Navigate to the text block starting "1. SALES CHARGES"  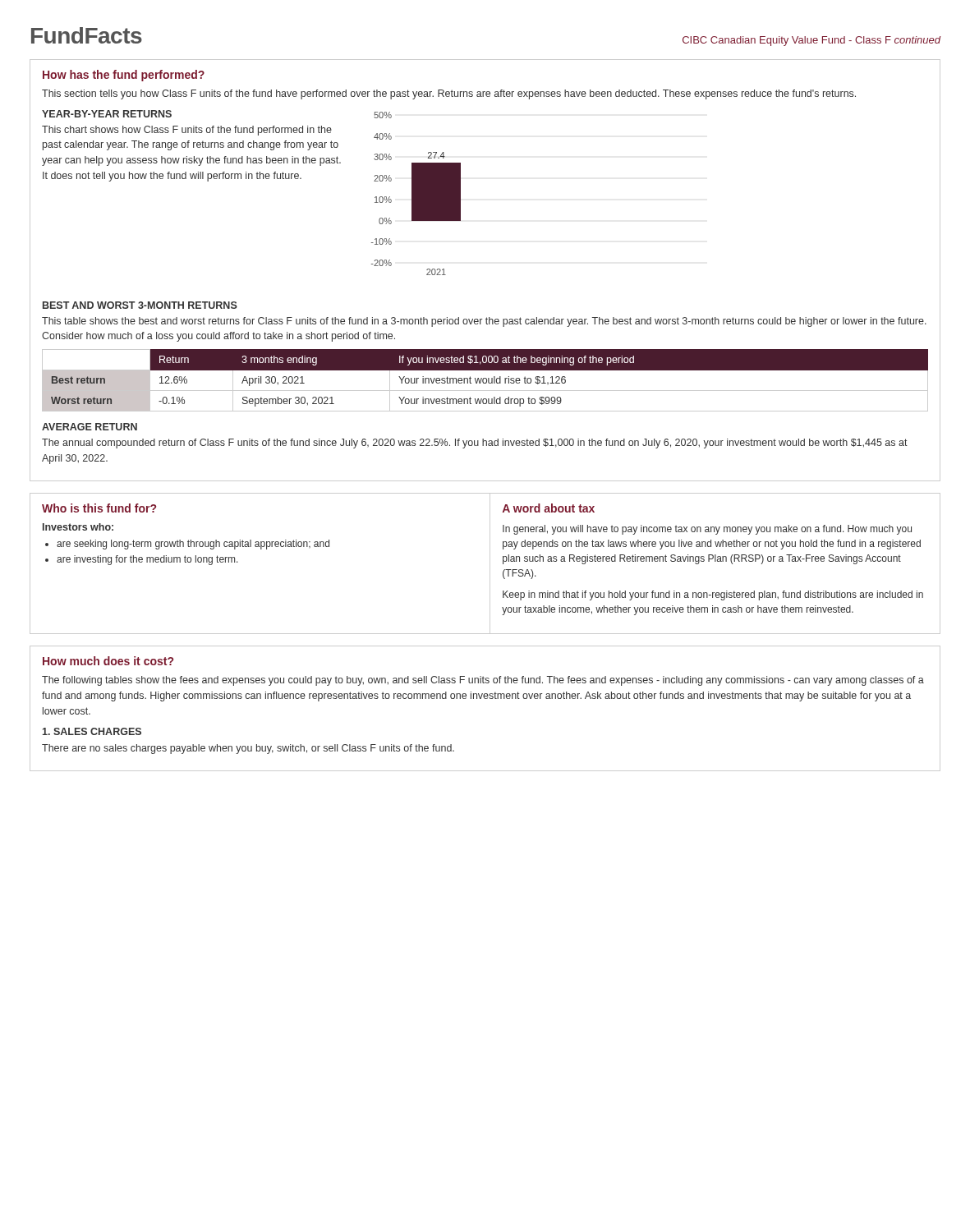[92, 731]
